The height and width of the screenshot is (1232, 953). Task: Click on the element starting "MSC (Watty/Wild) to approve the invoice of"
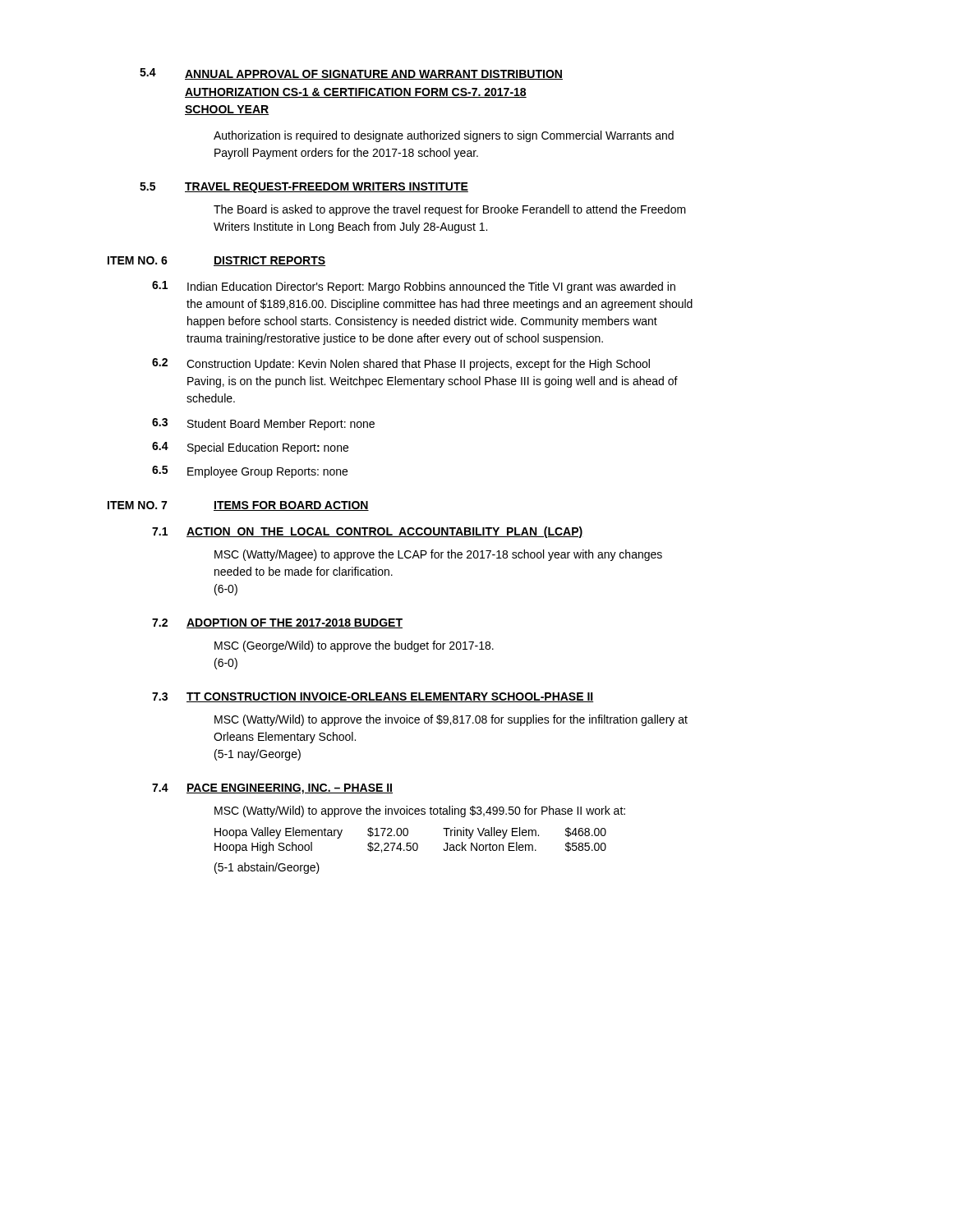point(451,720)
